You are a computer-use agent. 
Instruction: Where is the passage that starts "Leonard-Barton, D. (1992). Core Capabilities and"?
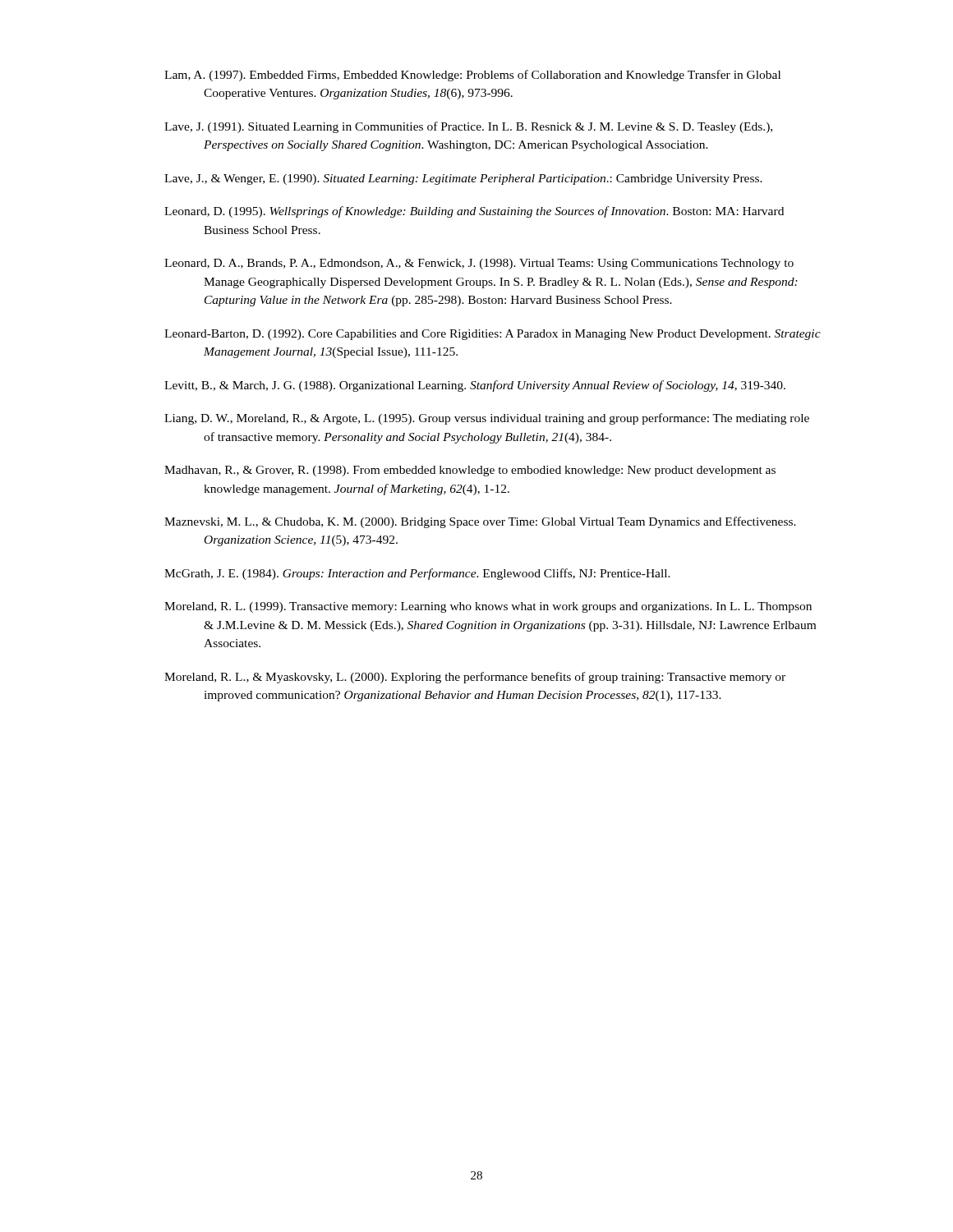tap(492, 342)
